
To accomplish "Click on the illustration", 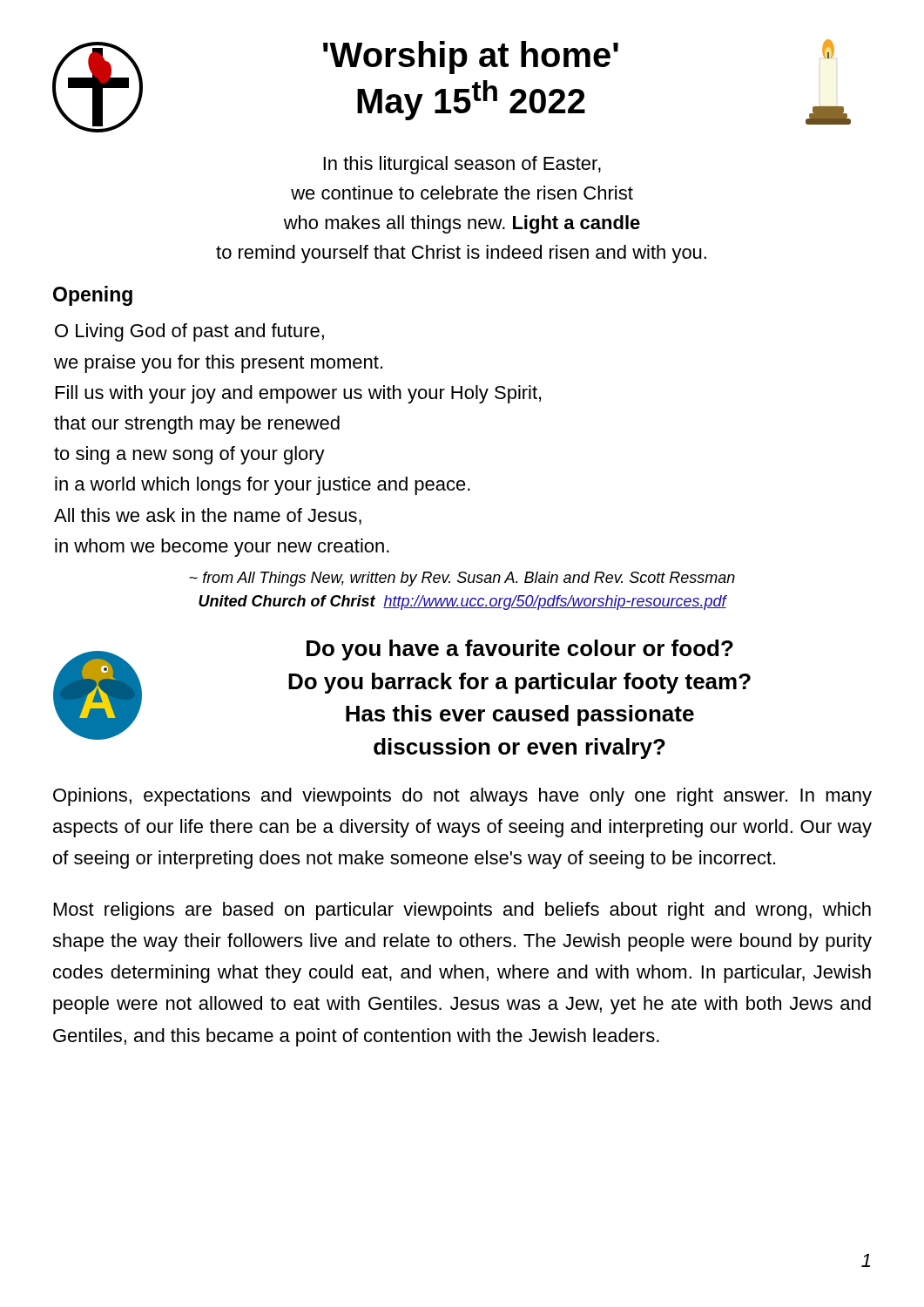I will click(x=833, y=90).
